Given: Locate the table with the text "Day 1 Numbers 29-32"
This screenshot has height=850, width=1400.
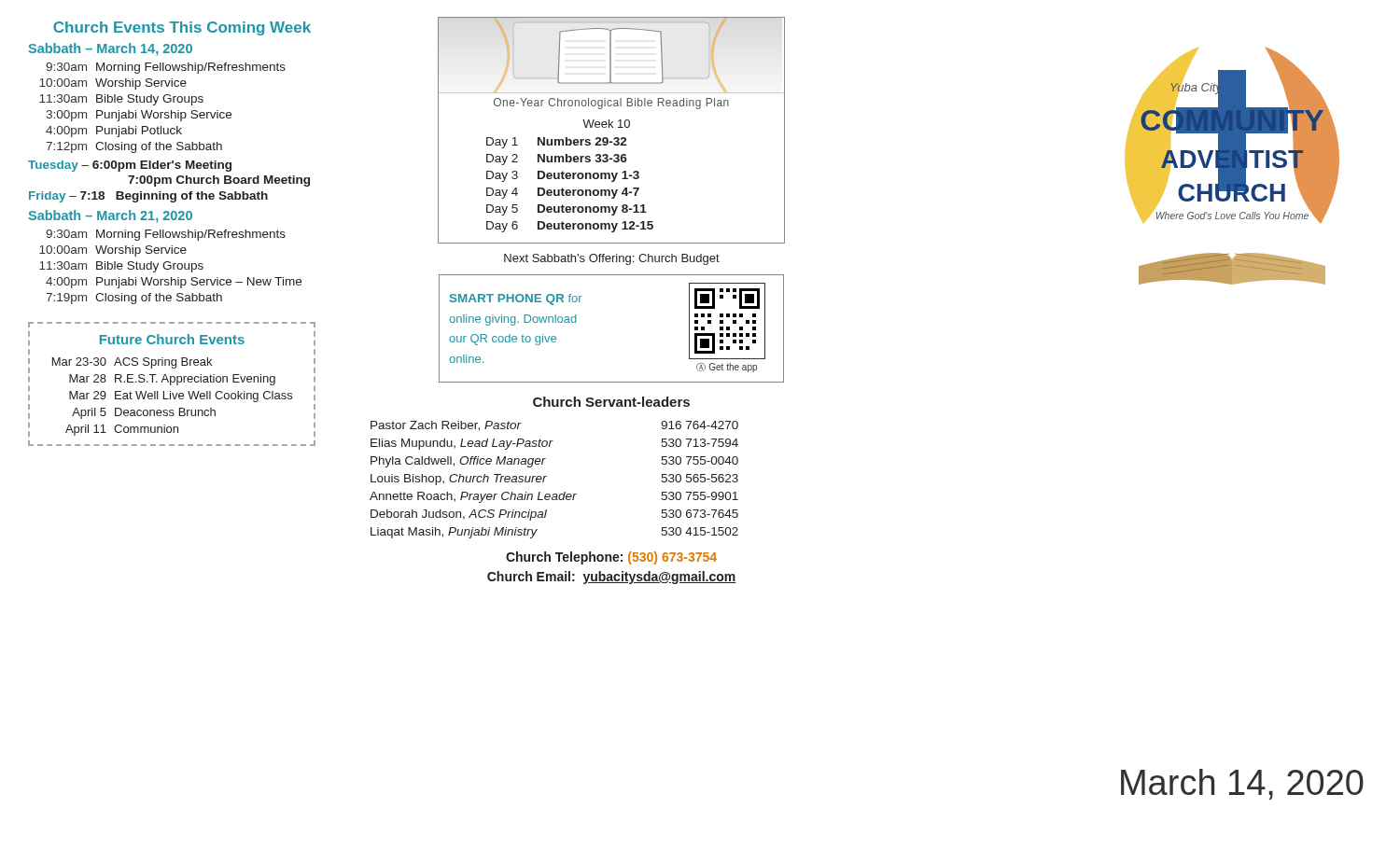Looking at the screenshot, I should pos(621,185).
